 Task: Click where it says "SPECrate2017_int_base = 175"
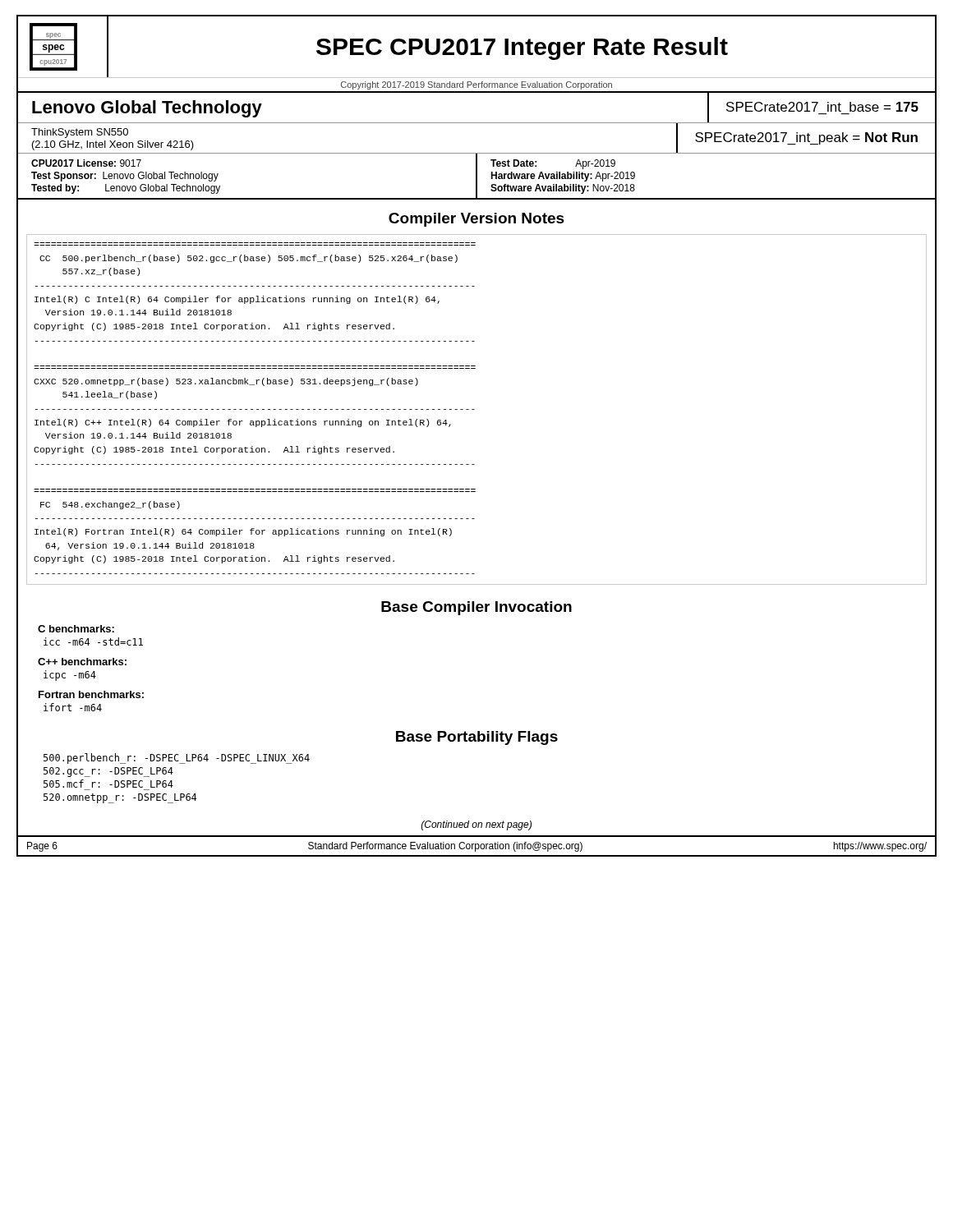pos(822,108)
